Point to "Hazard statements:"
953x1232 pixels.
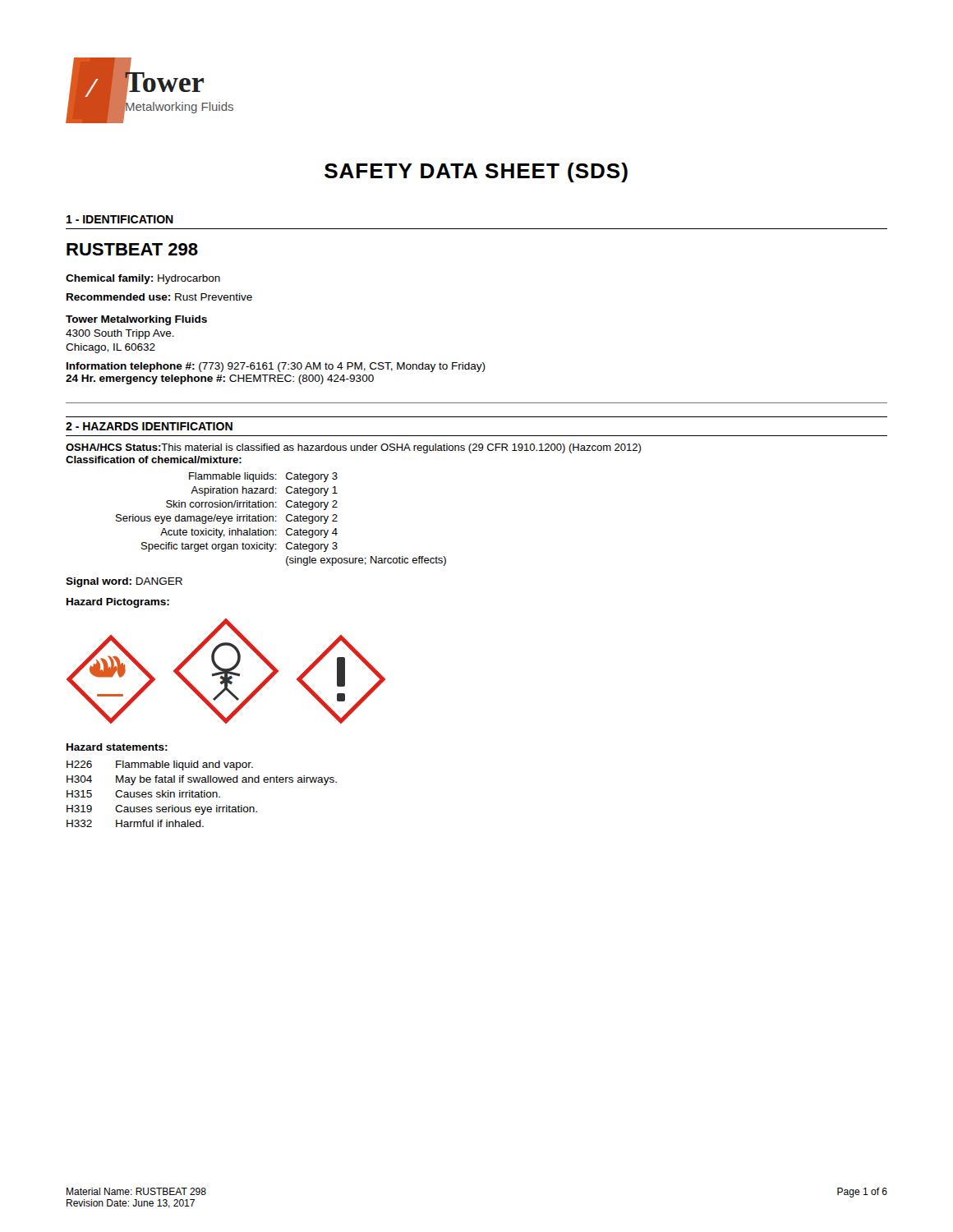point(117,747)
